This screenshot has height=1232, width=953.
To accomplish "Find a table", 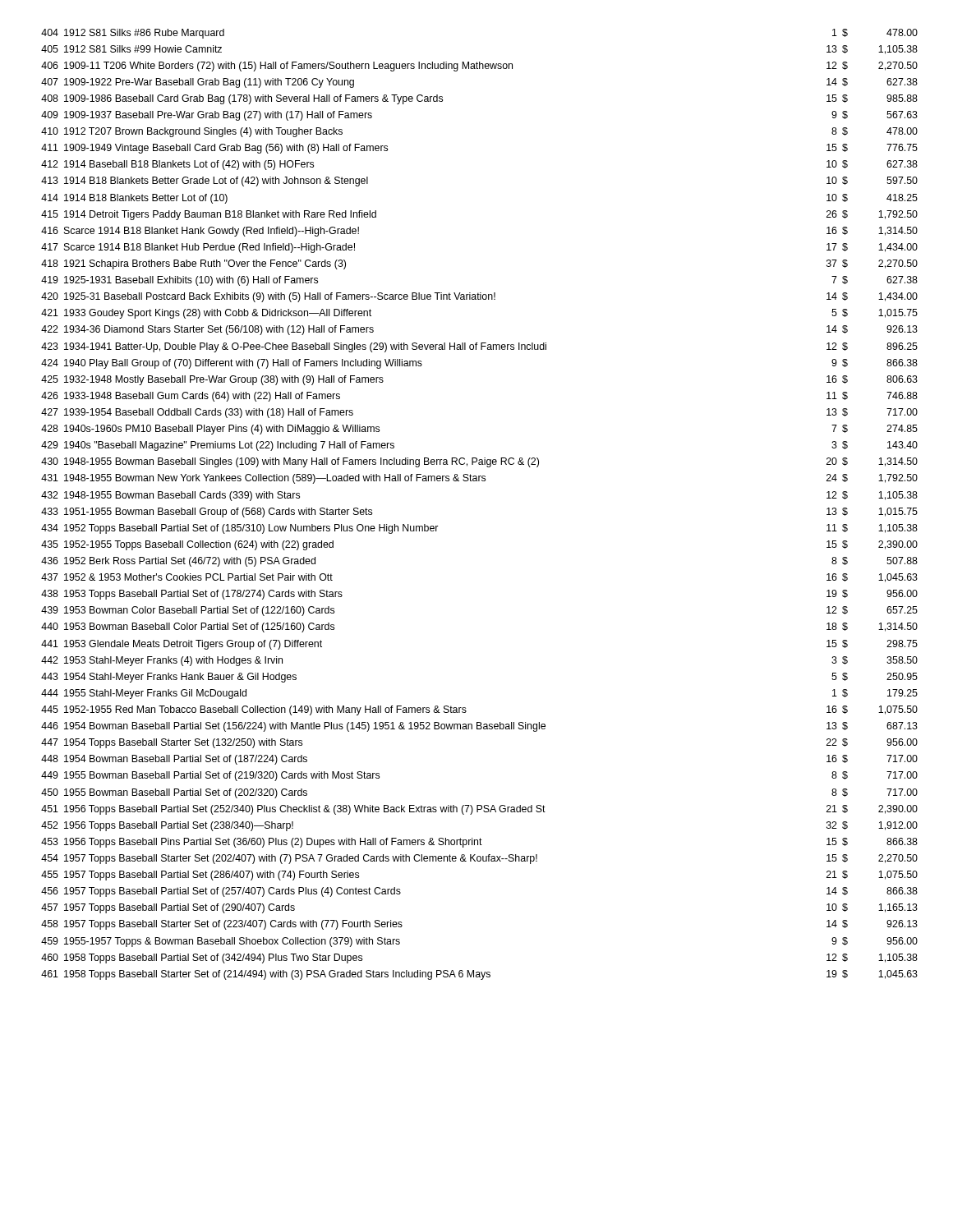I will (x=476, y=504).
